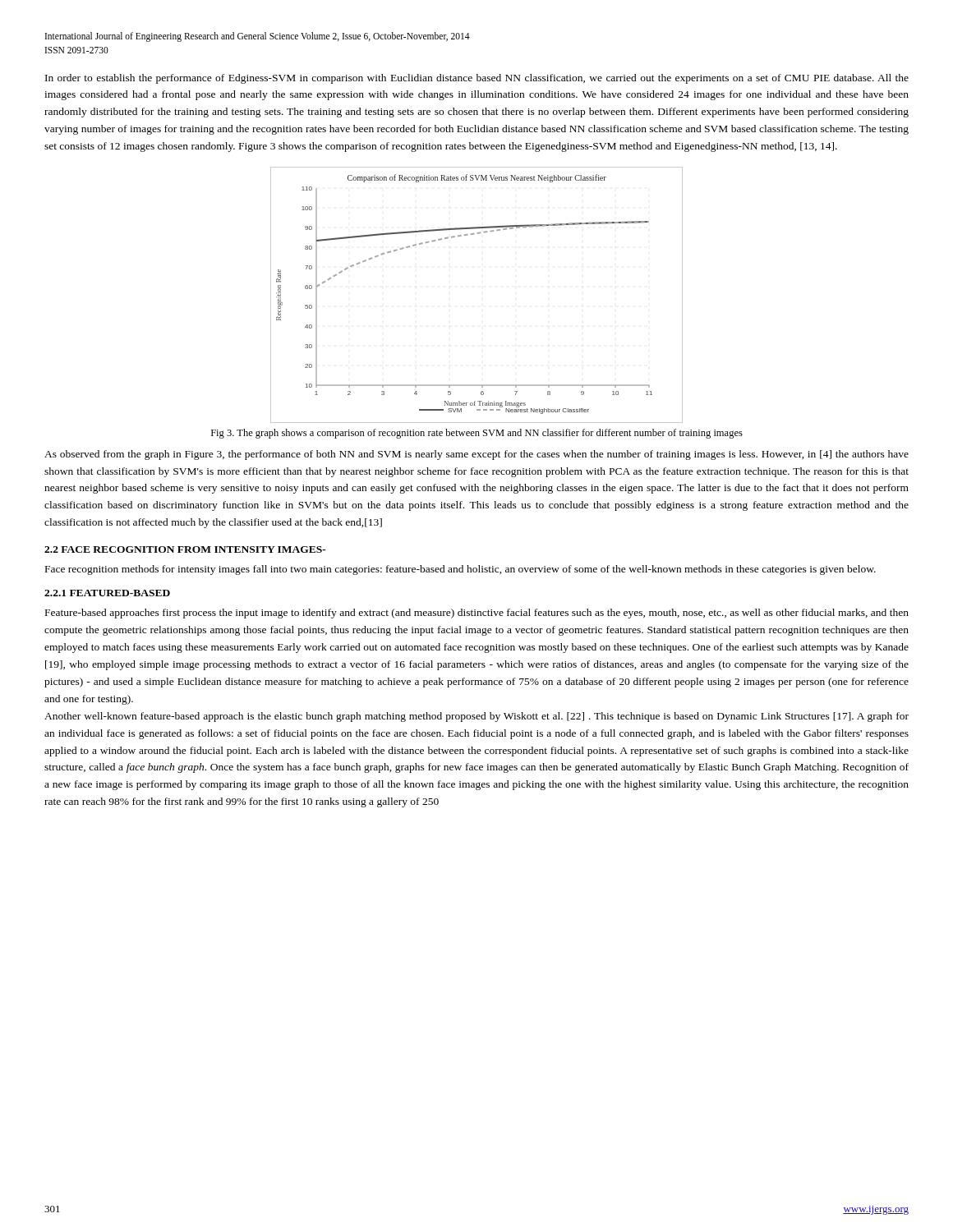Click a line chart
This screenshot has height=1232, width=953.
coord(476,295)
